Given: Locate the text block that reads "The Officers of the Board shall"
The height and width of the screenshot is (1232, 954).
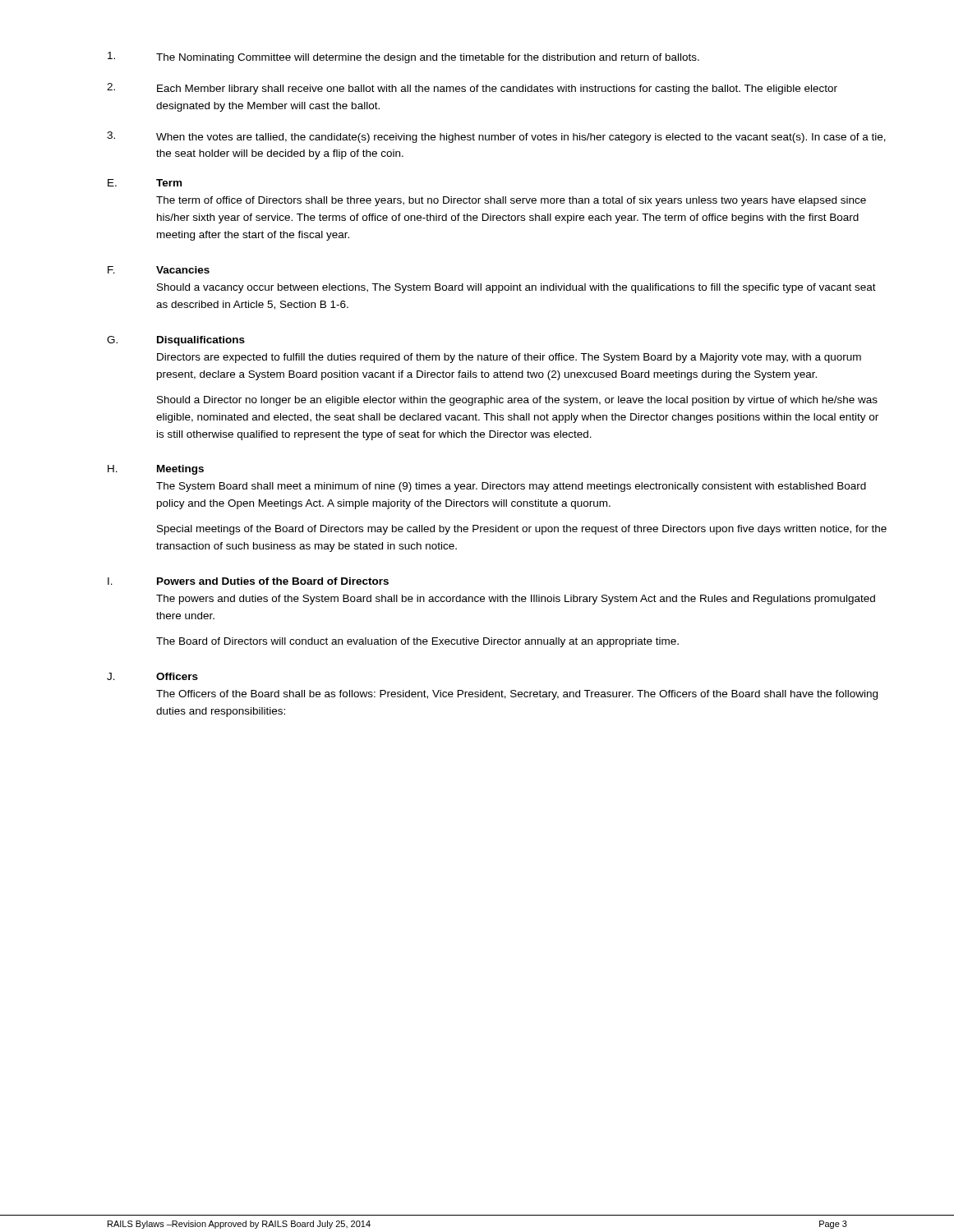Looking at the screenshot, I should pos(517,702).
